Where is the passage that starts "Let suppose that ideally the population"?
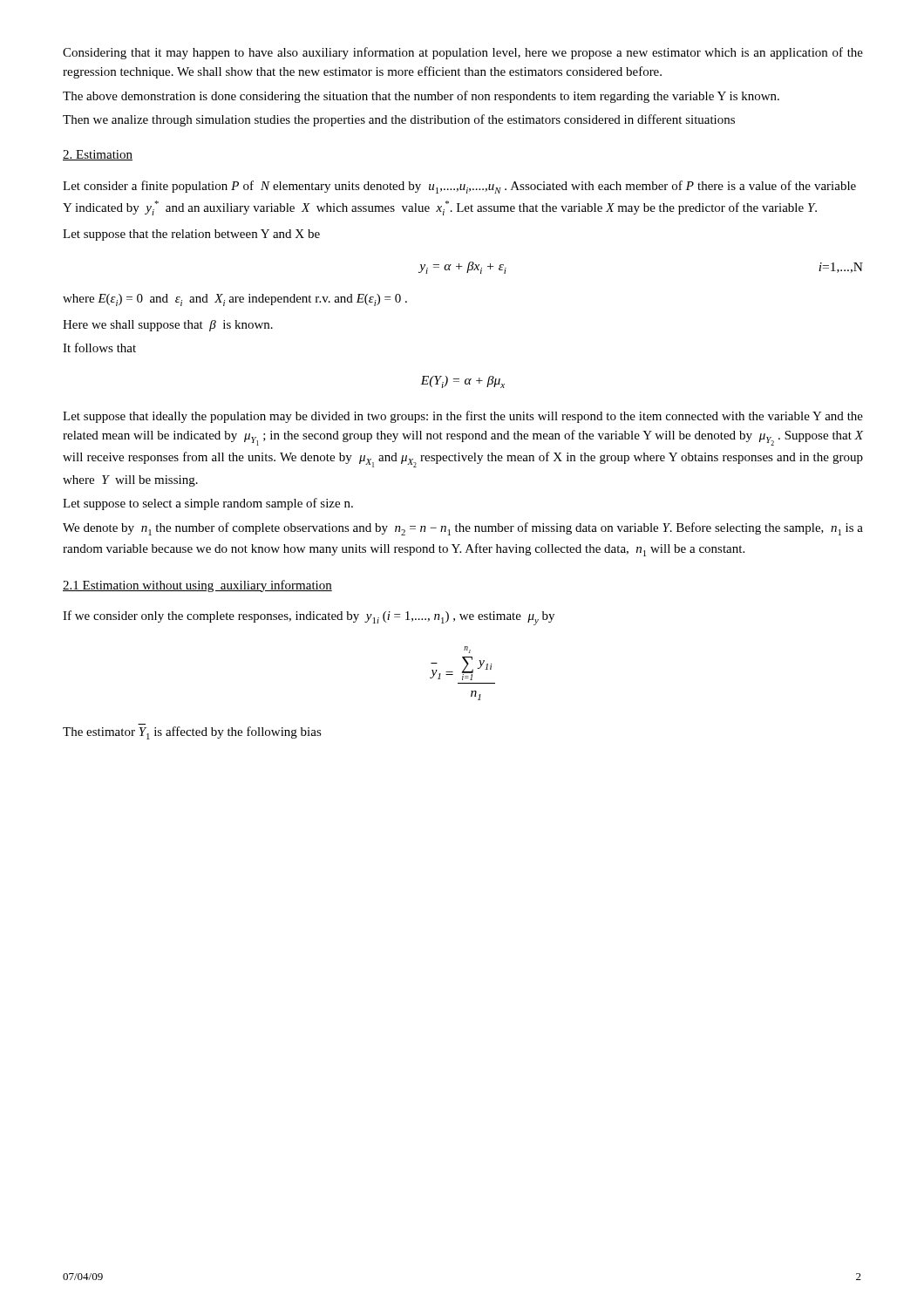The image size is (924, 1308). 463,448
